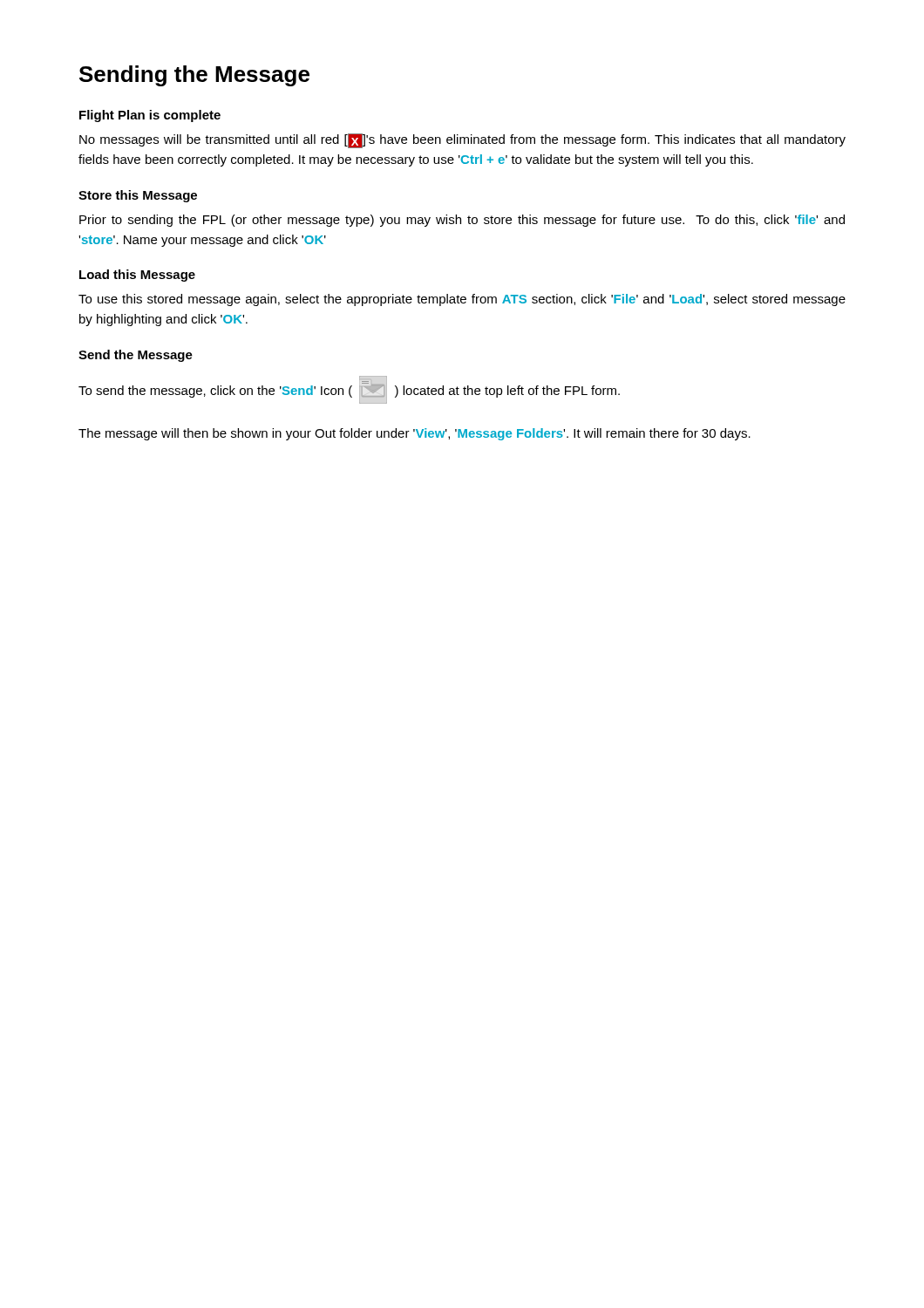Find "Flight Plan is complete" on this page

(150, 115)
